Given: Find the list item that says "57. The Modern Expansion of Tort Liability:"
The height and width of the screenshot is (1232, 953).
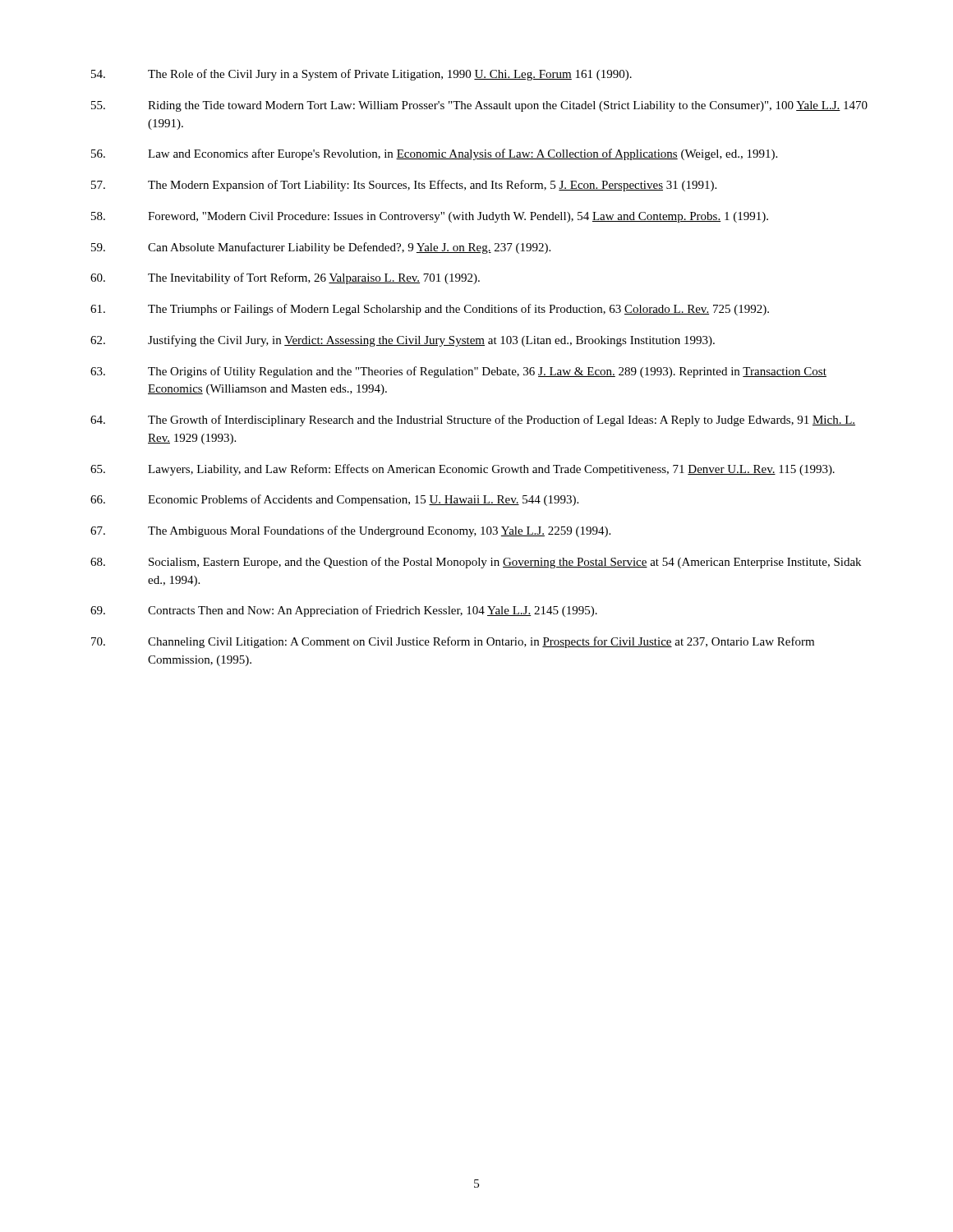Looking at the screenshot, I should click(481, 185).
